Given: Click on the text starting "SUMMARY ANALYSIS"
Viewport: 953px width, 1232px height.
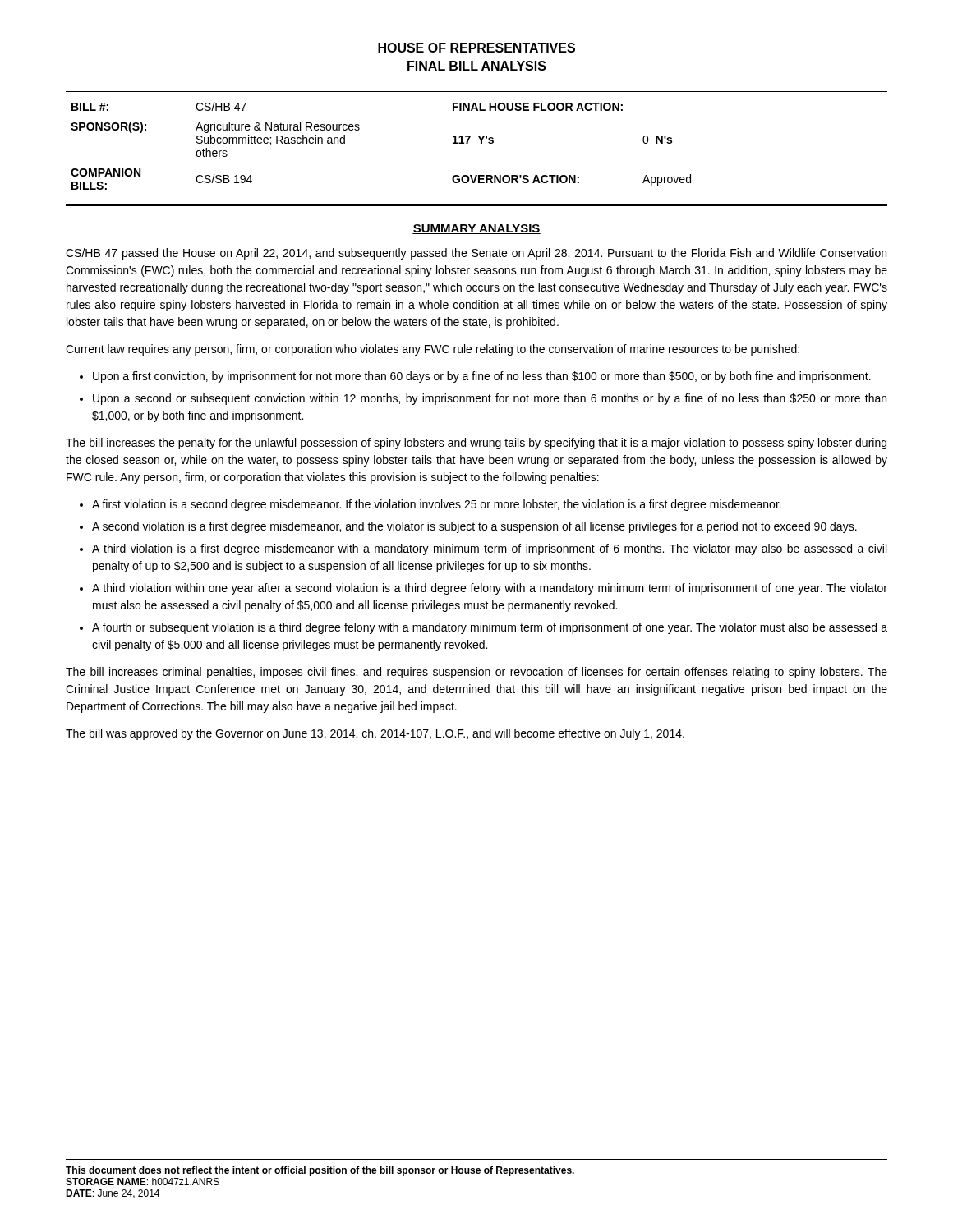Looking at the screenshot, I should click(476, 228).
